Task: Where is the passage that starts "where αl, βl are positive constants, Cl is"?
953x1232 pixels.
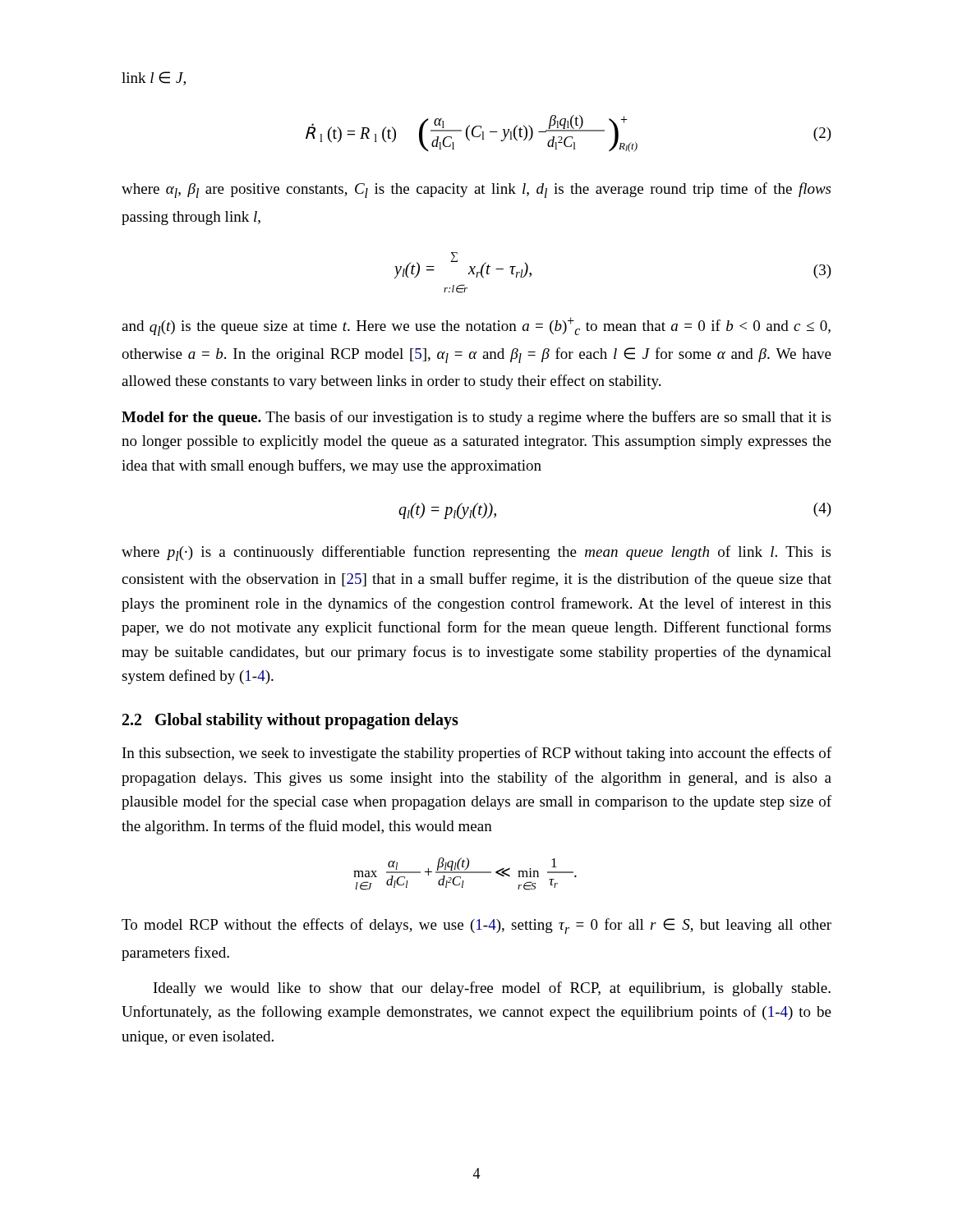Action: pos(476,203)
